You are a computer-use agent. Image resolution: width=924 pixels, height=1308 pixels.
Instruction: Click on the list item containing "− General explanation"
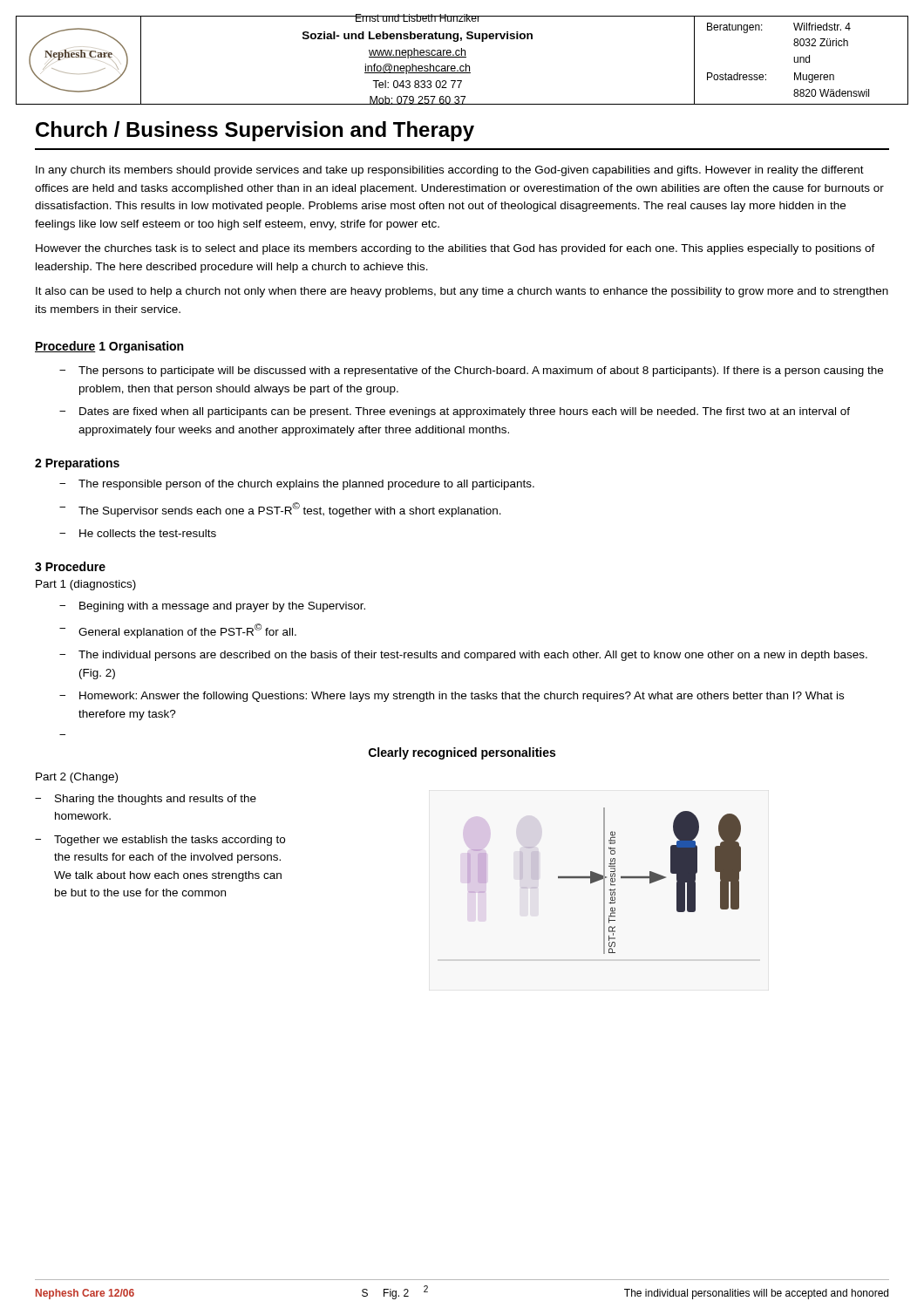(x=178, y=631)
